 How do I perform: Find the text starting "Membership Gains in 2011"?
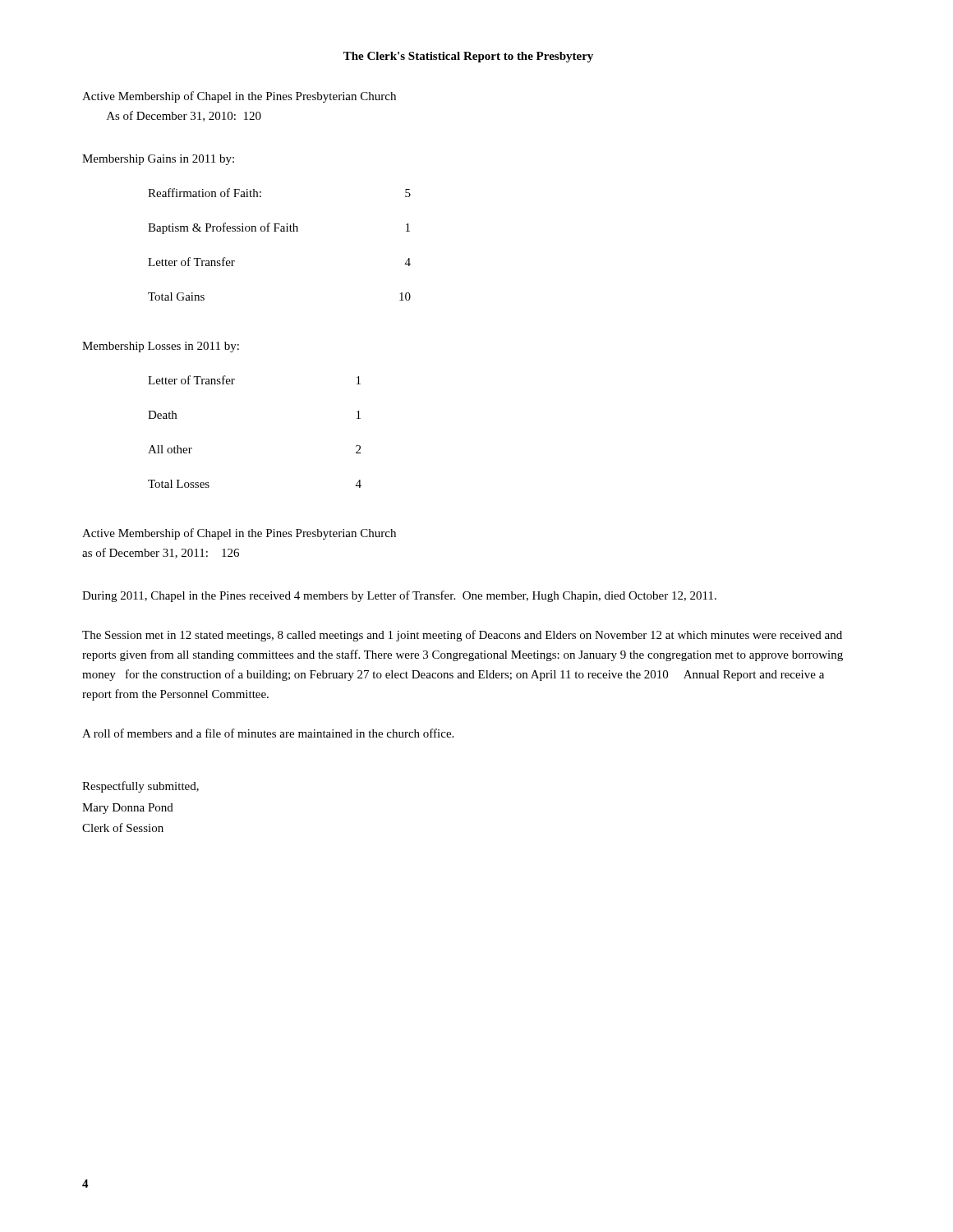[x=159, y=158]
